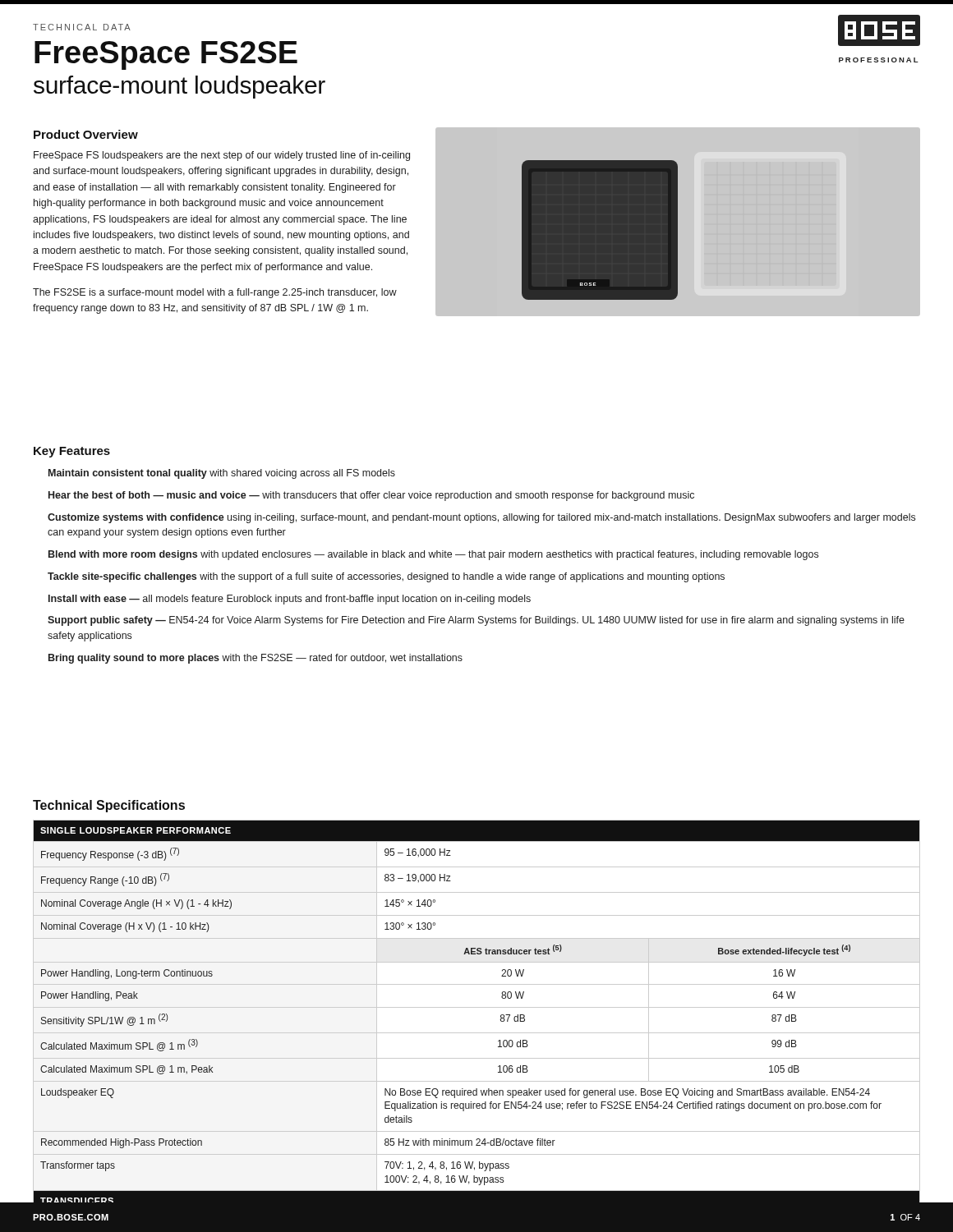Find the list item that reads "Install with ease — all"

tap(289, 598)
